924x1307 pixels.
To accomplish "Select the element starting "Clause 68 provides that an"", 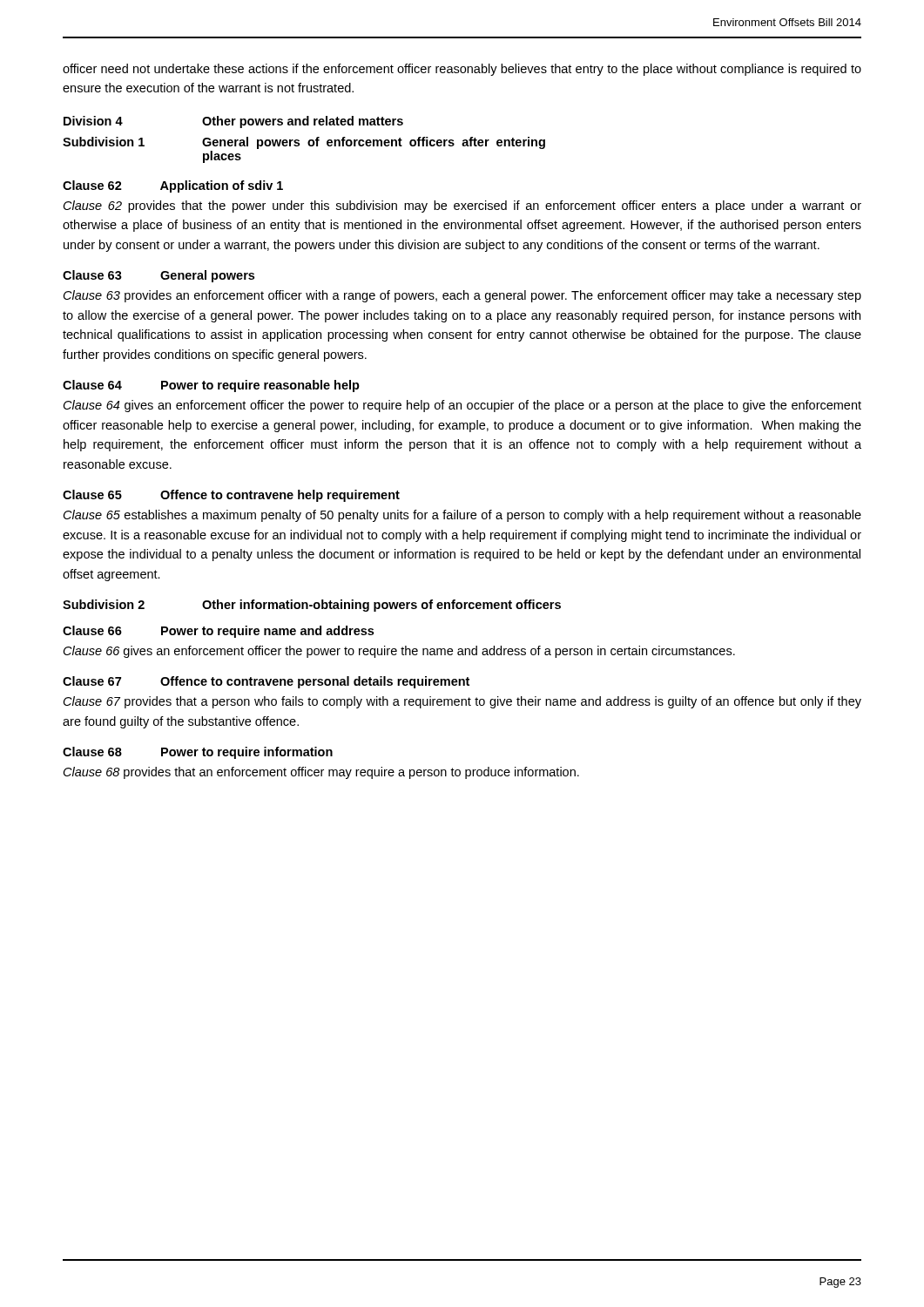I will click(321, 772).
